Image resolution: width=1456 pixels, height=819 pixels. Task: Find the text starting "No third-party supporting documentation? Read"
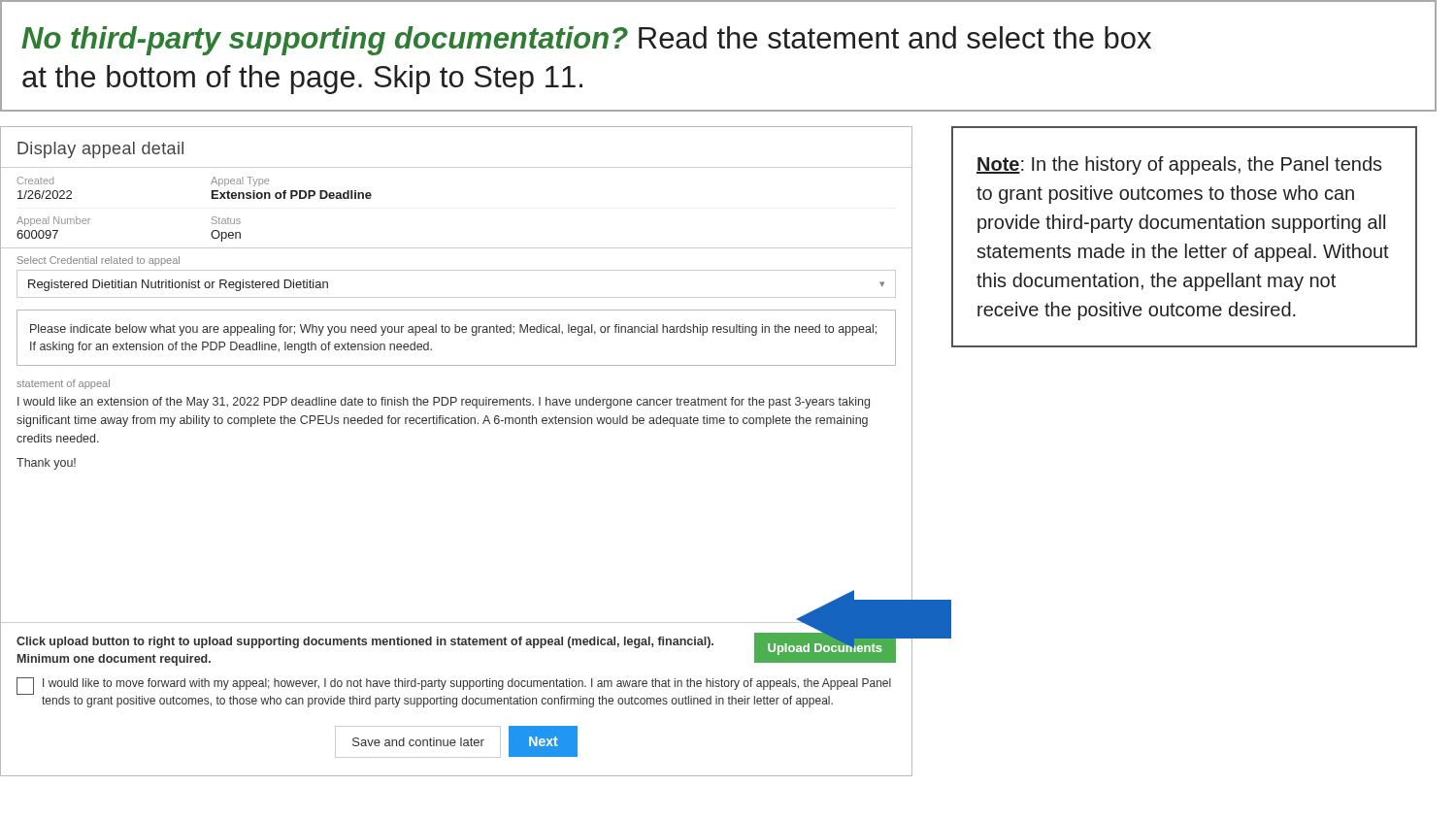tap(587, 58)
